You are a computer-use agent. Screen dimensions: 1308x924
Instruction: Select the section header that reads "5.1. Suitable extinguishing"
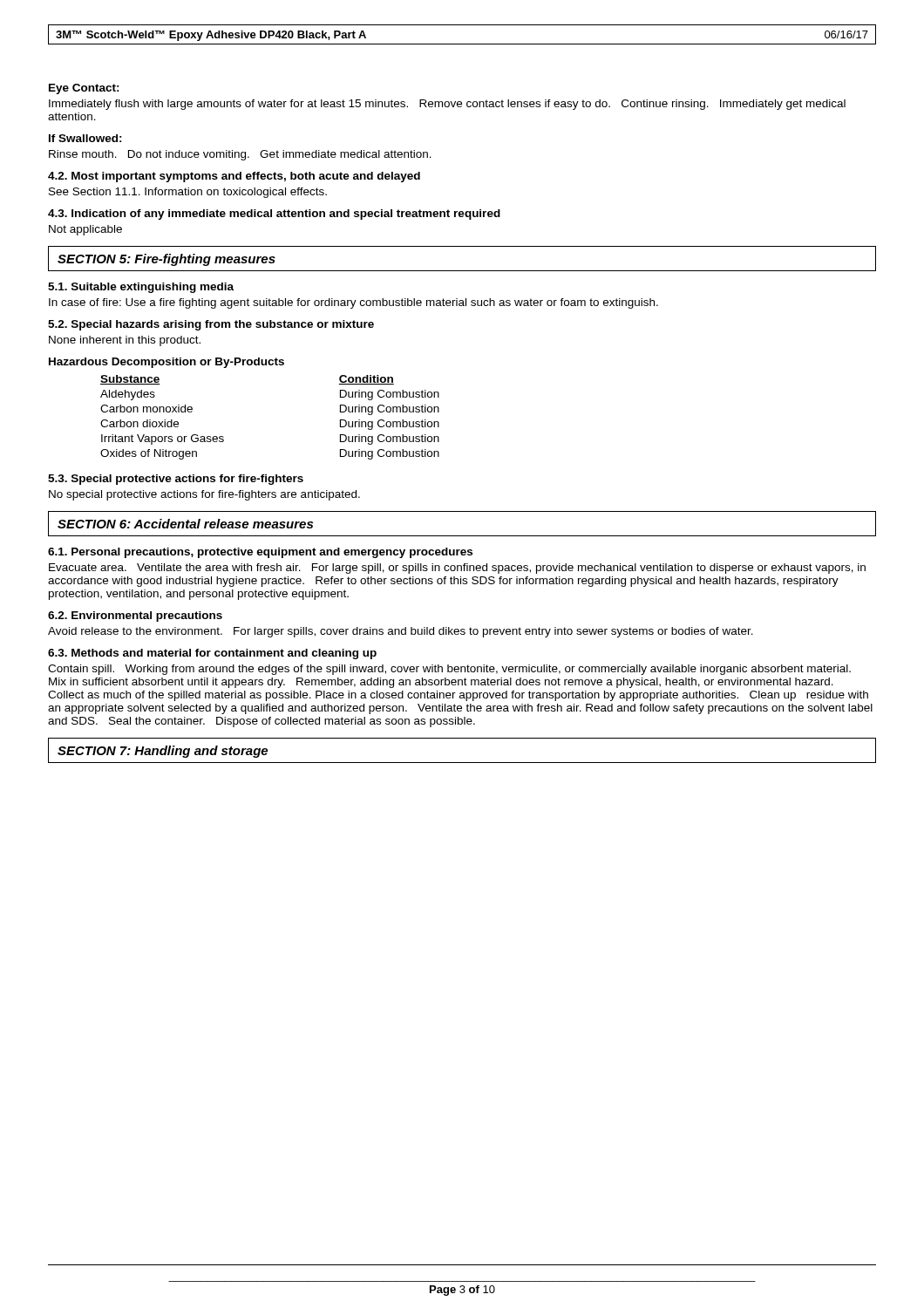point(141,286)
